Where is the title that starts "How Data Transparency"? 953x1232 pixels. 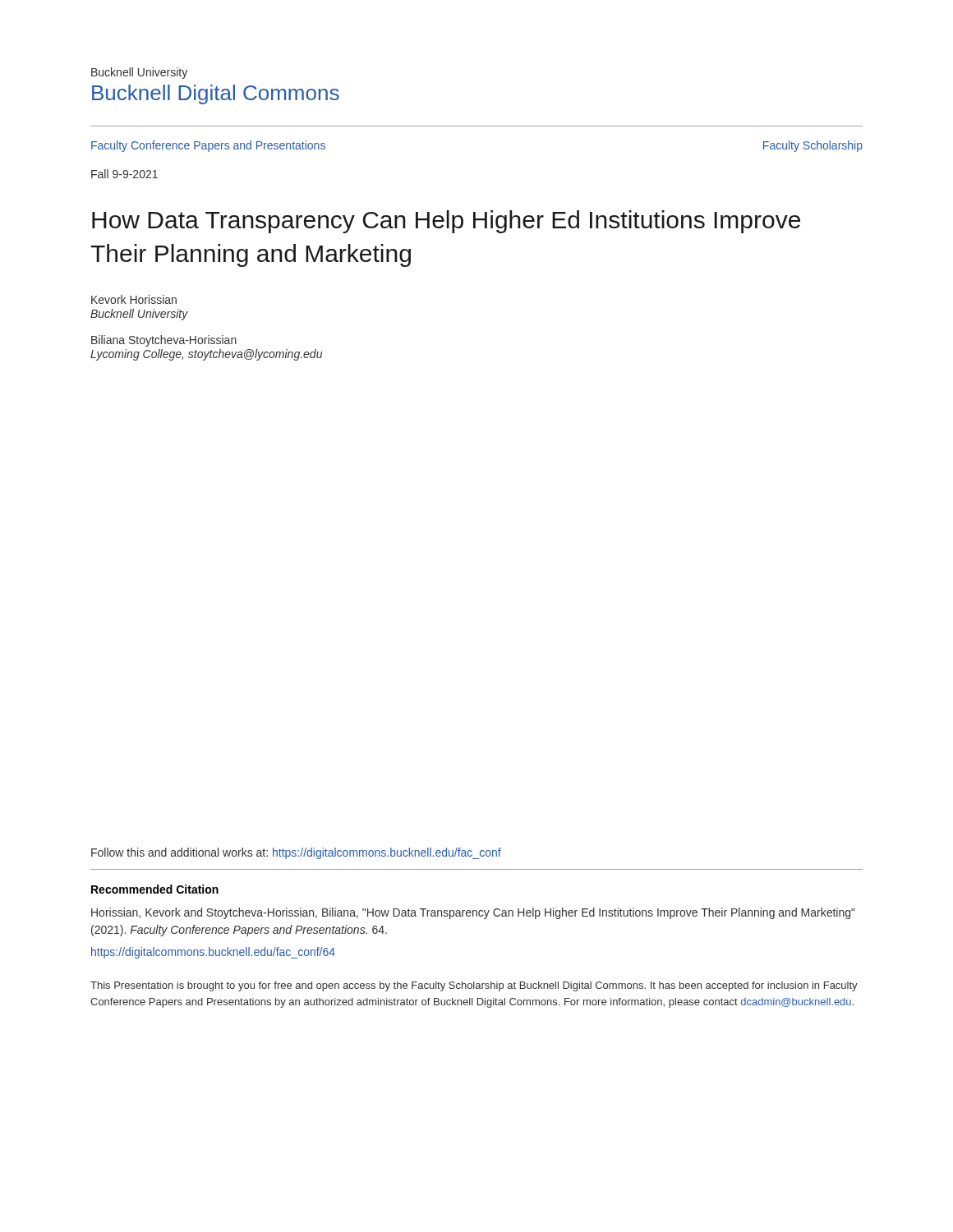coord(476,237)
